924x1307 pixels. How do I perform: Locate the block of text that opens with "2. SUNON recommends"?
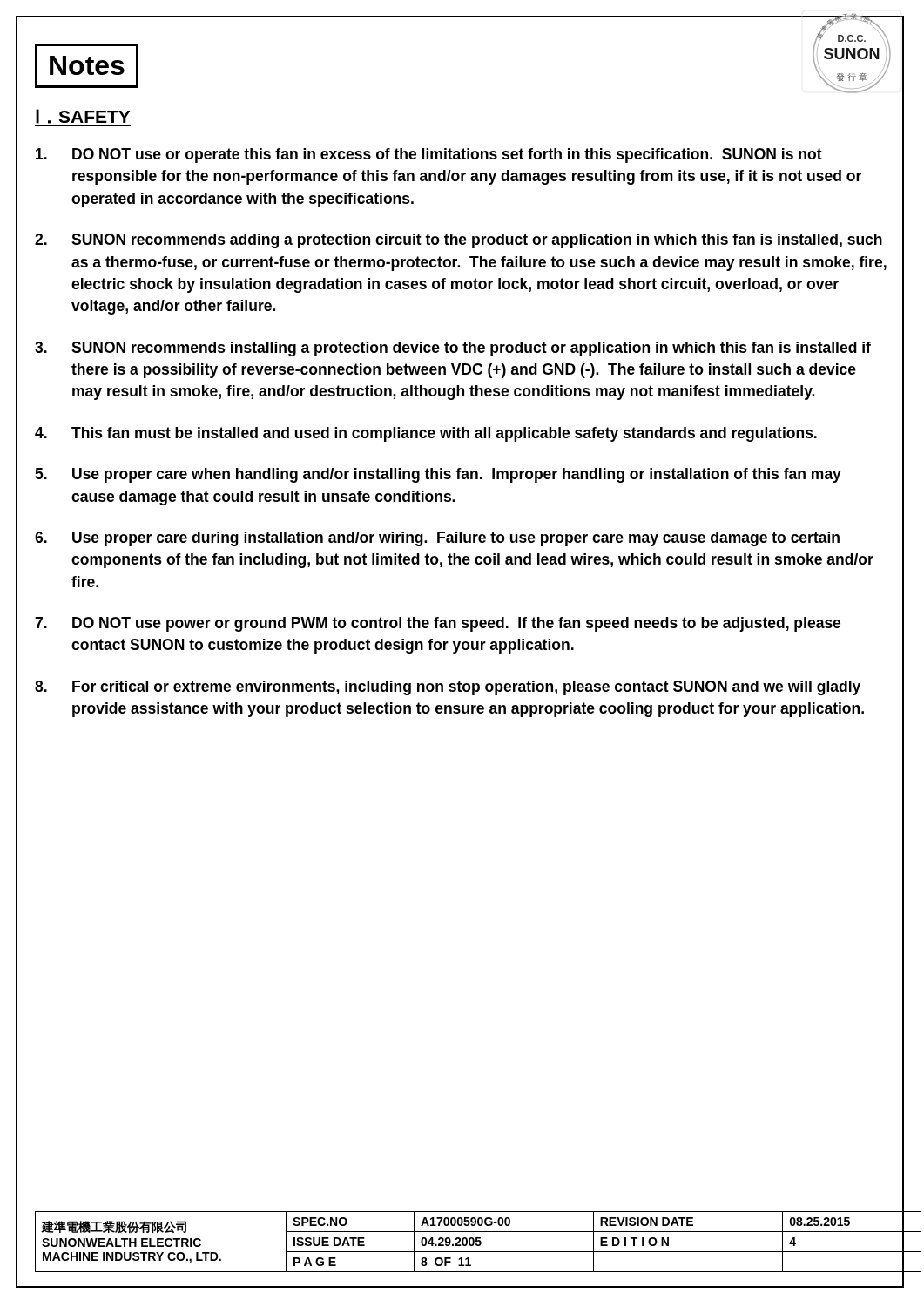point(462,273)
